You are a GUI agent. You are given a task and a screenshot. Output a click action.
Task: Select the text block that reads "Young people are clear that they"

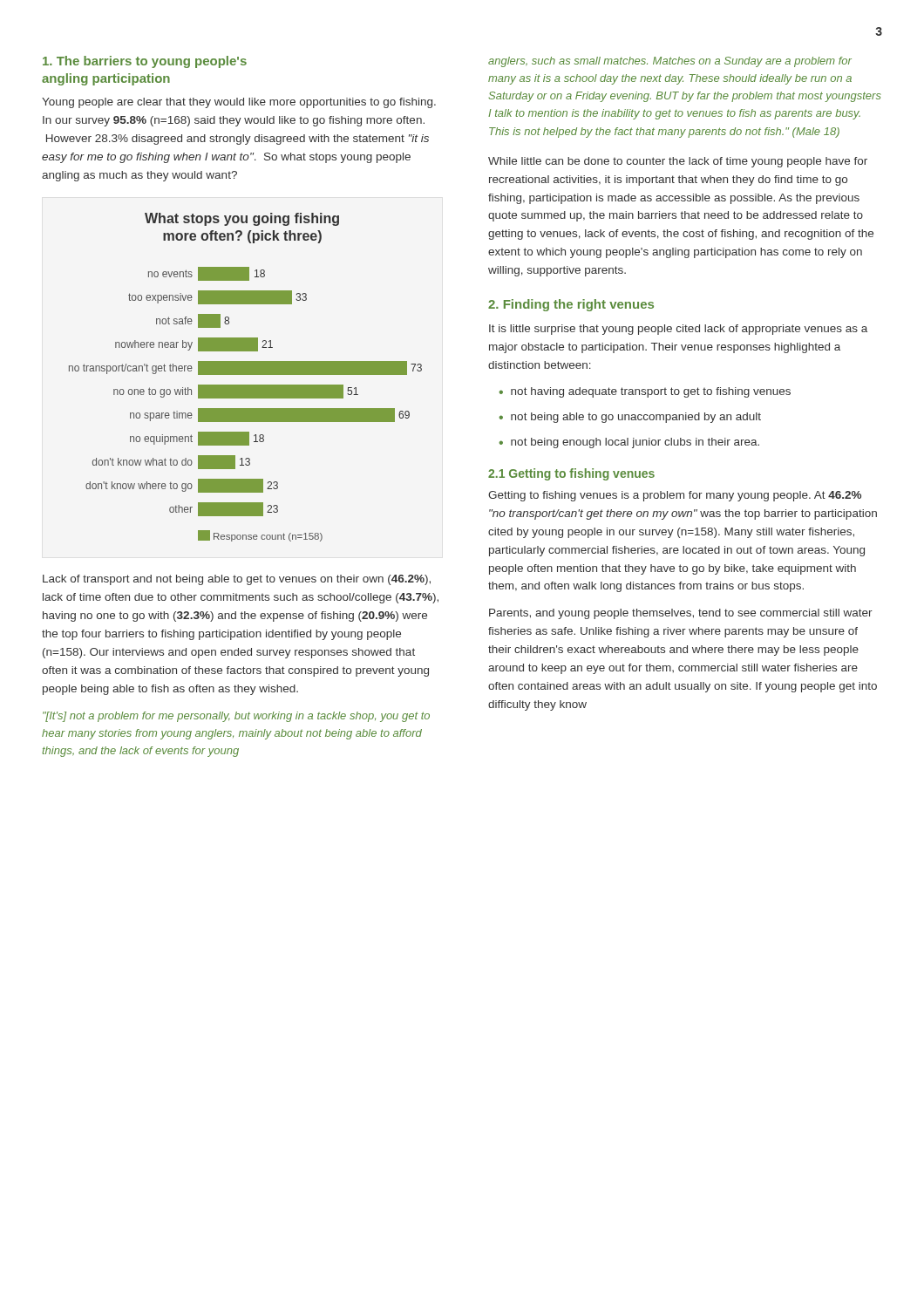click(239, 138)
